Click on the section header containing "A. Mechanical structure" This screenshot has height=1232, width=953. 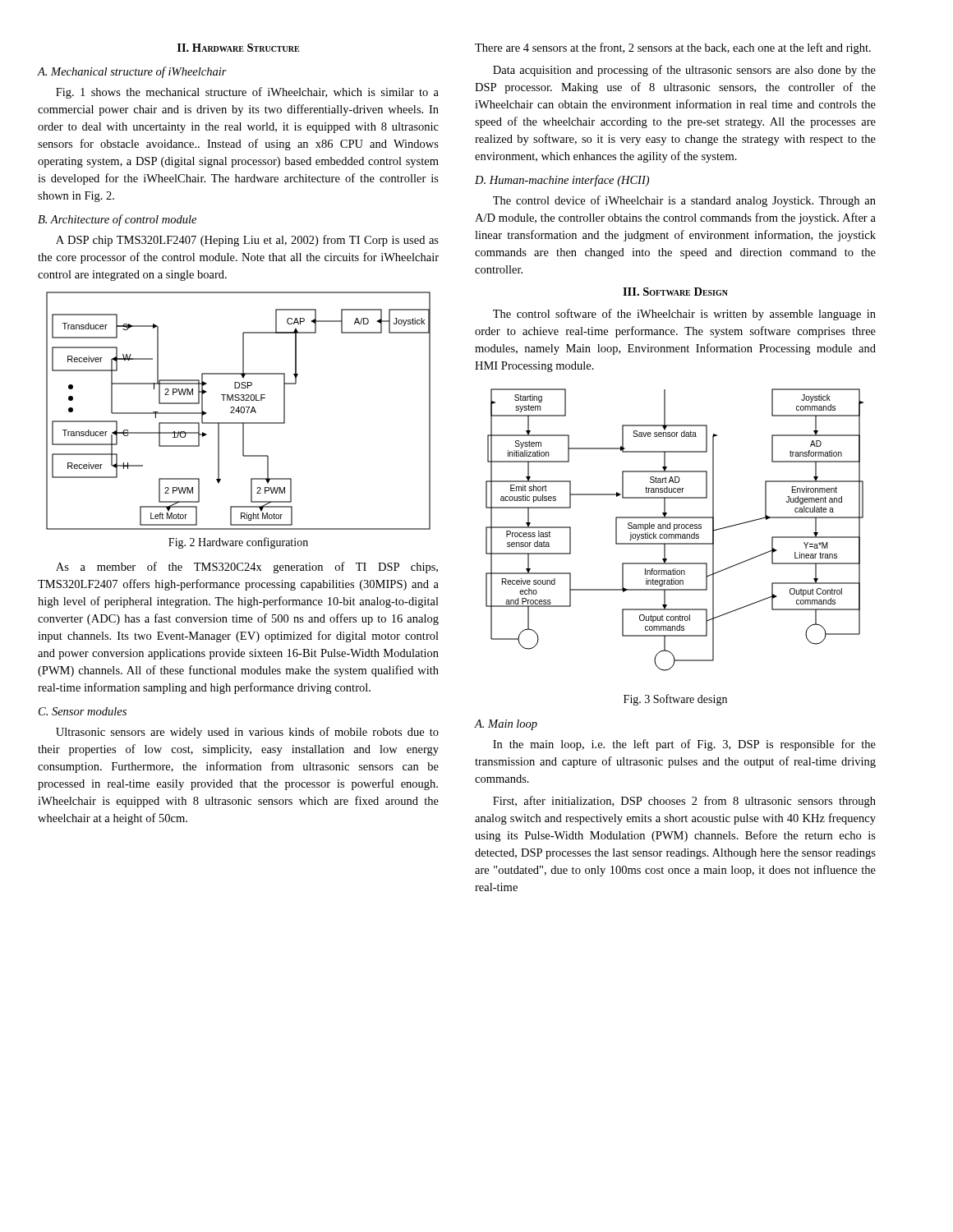(x=132, y=72)
